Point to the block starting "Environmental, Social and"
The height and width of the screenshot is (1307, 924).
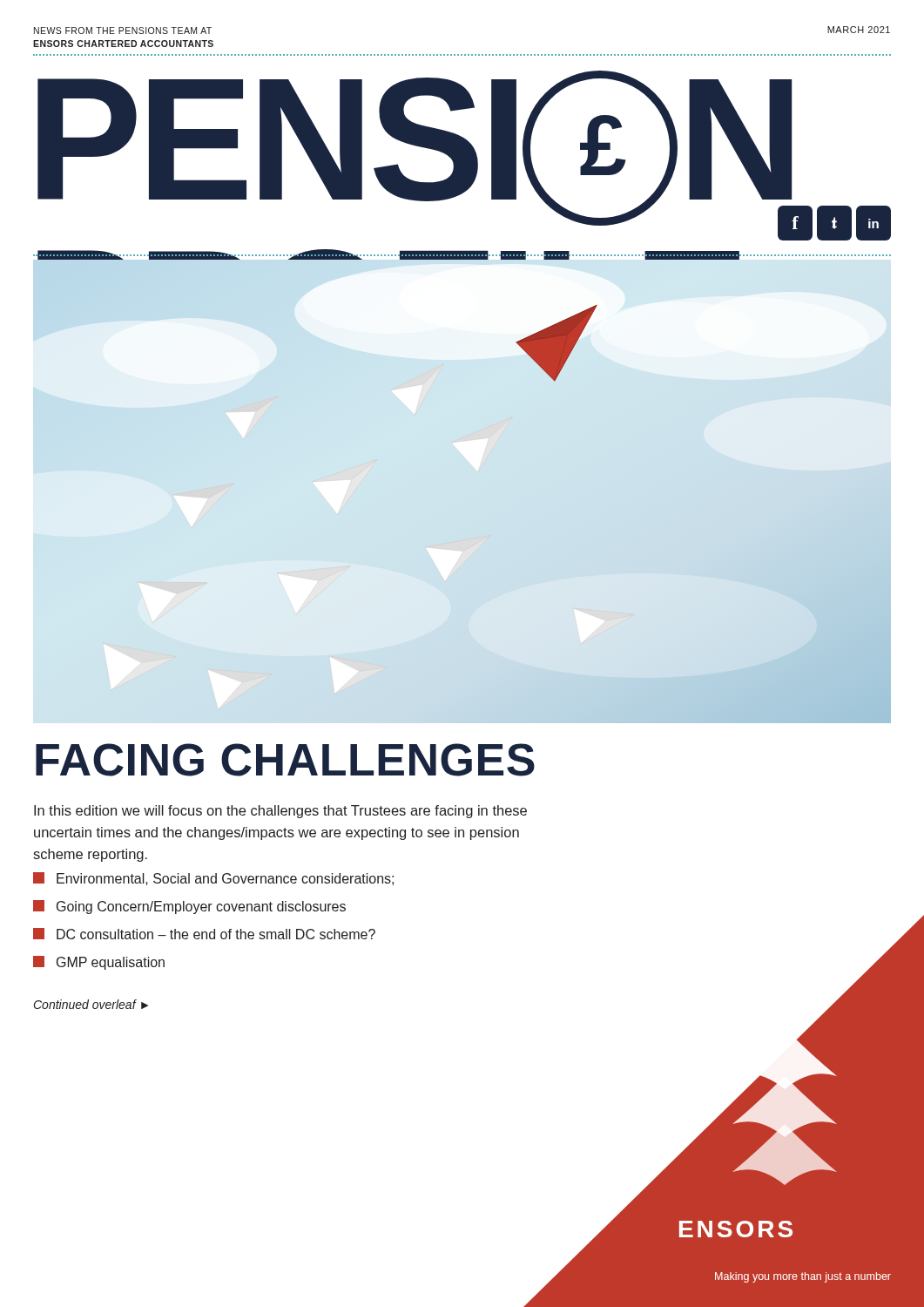coord(214,879)
